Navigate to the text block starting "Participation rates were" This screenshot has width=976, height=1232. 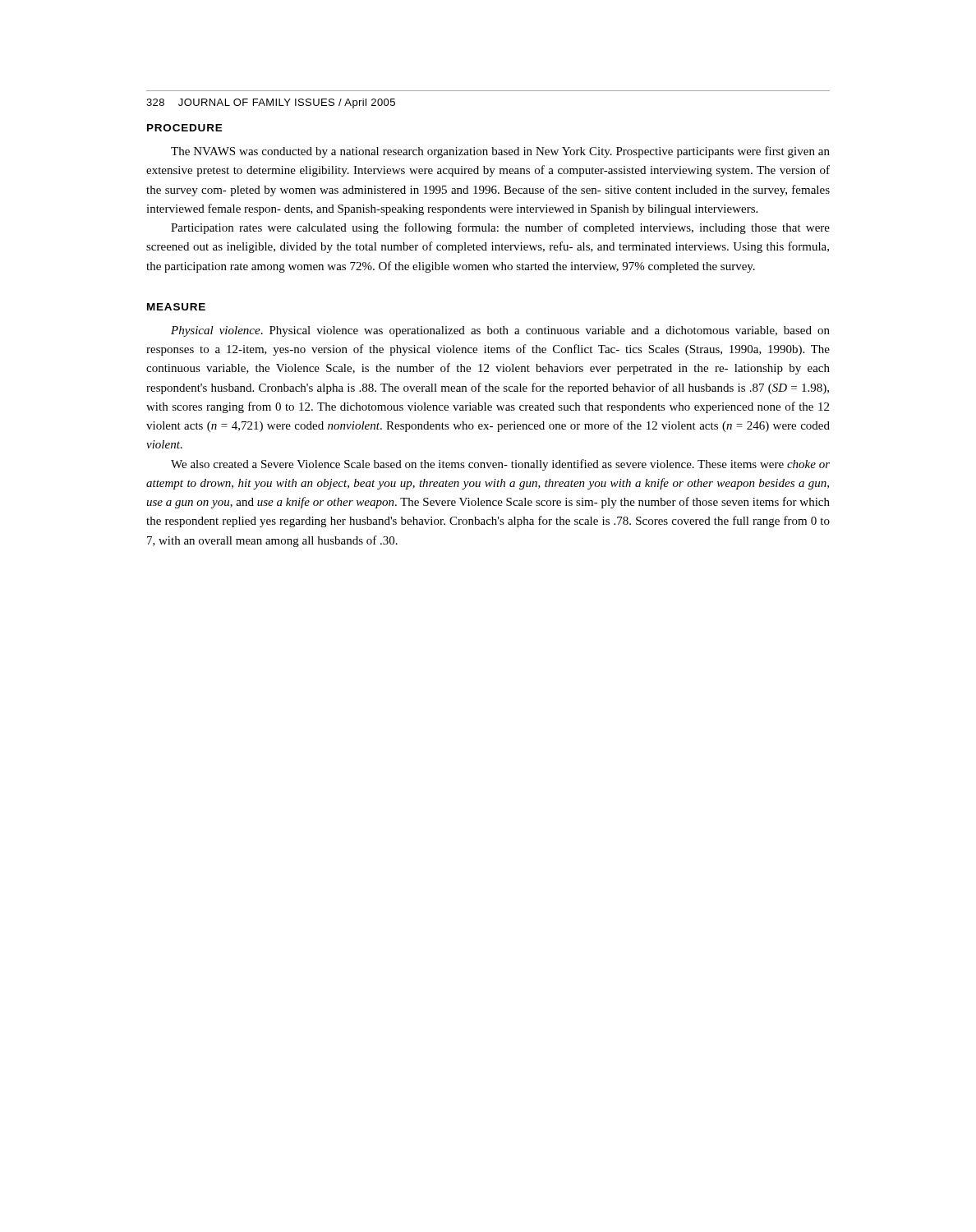488,247
